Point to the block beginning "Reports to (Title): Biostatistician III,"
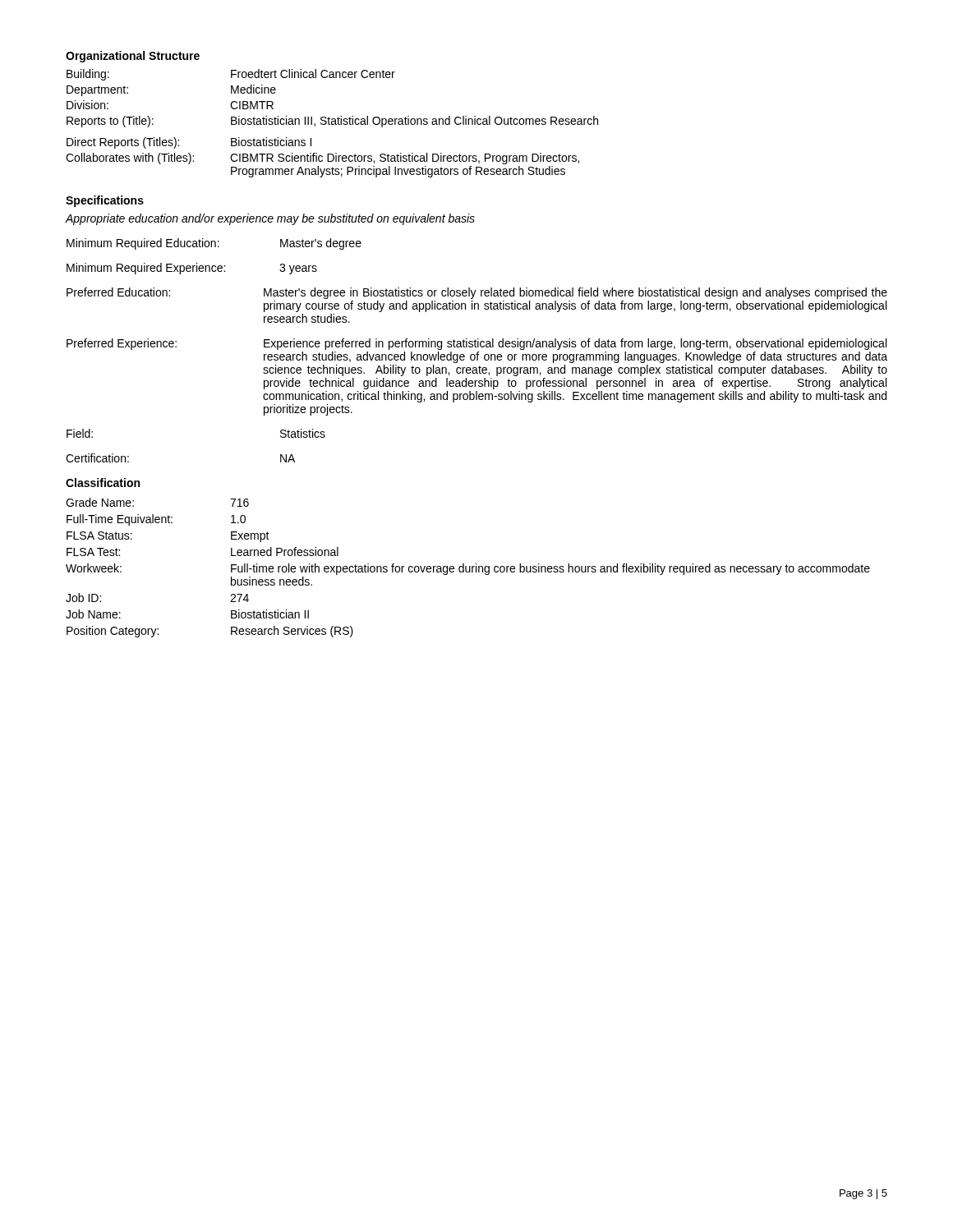The image size is (953, 1232). tap(476, 121)
